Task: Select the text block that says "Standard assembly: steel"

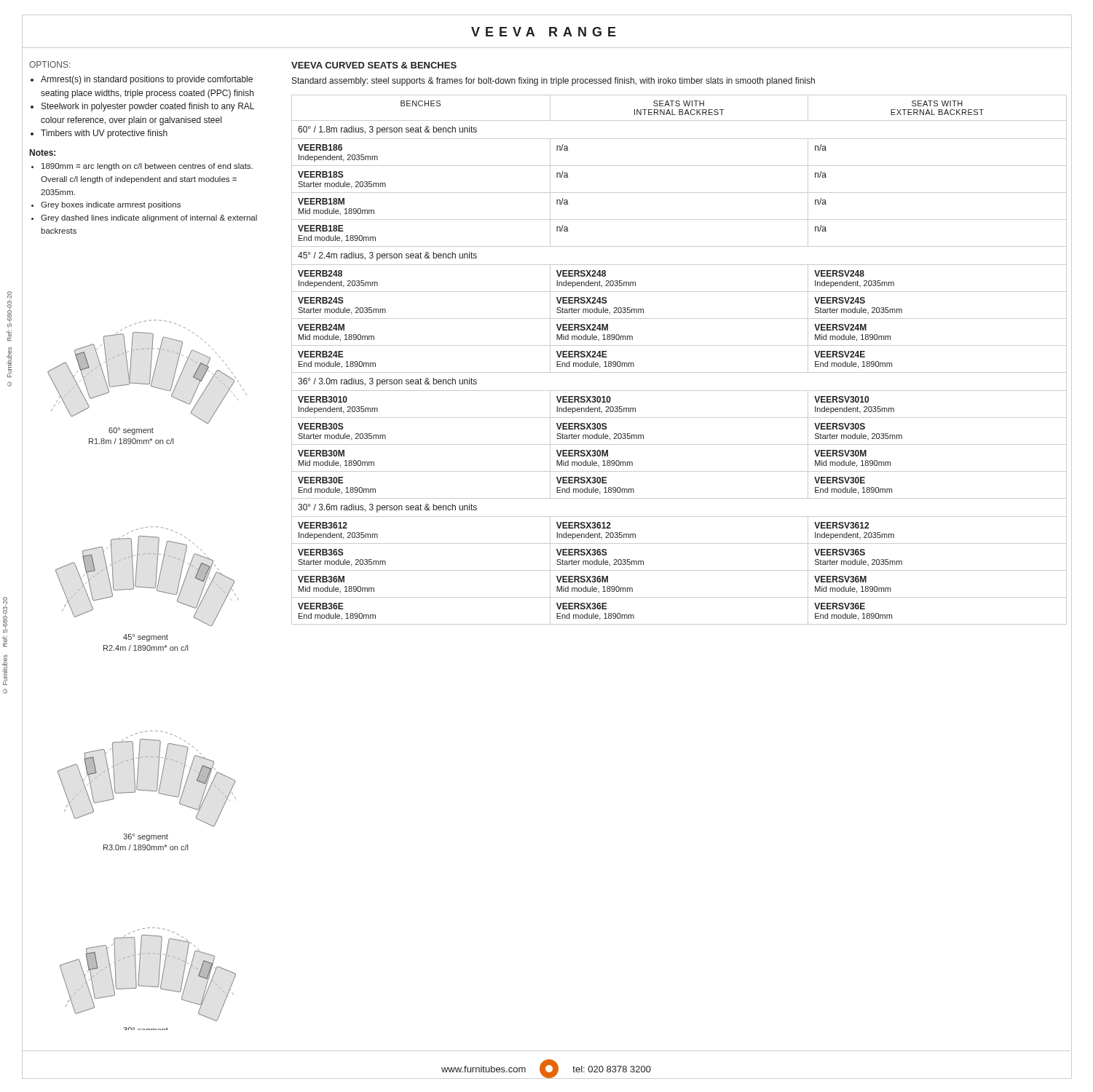Action: 553,81
